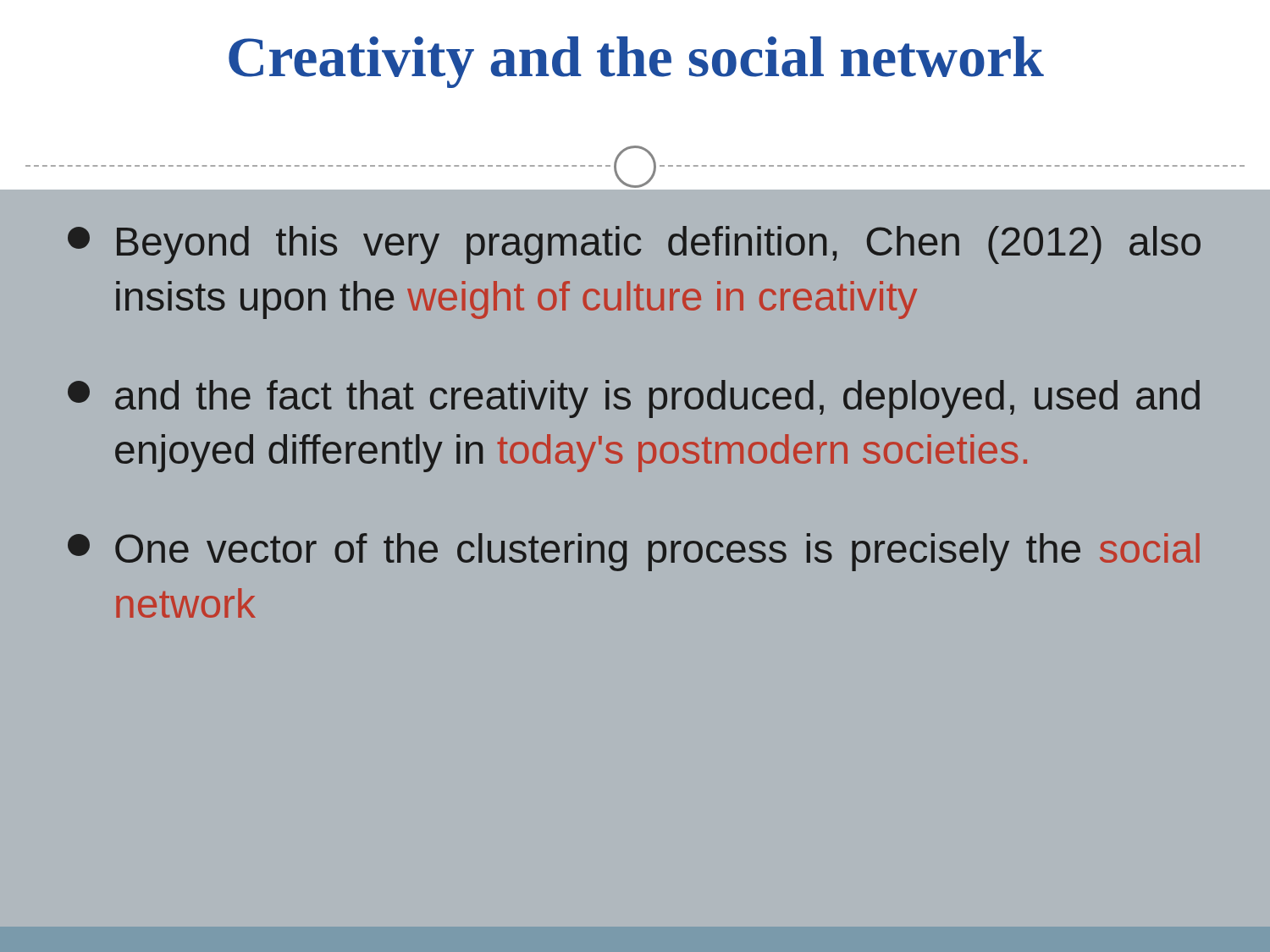
Task: Find the element starting "Beyond this very"
Action: [x=635, y=270]
